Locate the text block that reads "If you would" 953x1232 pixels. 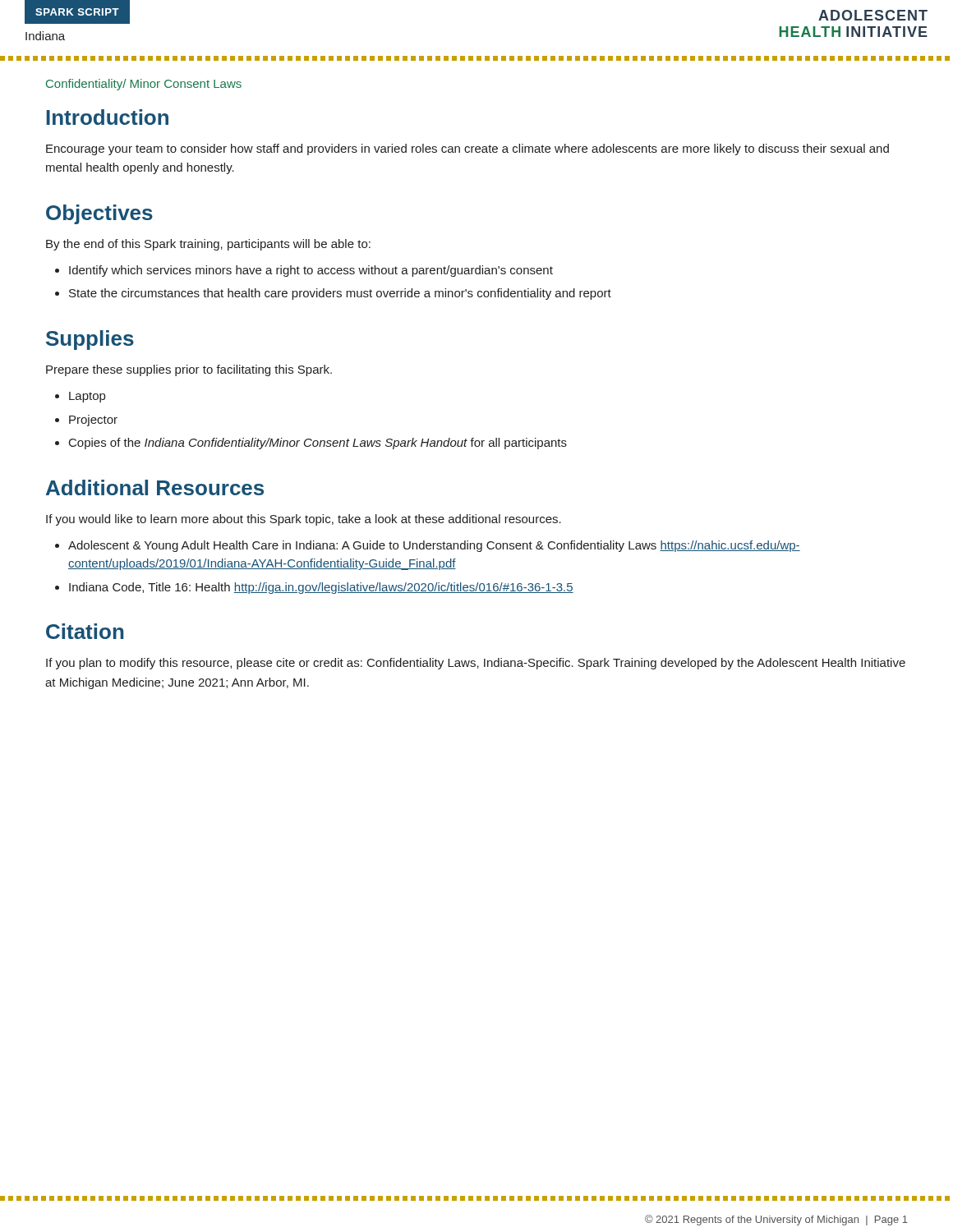coord(303,518)
